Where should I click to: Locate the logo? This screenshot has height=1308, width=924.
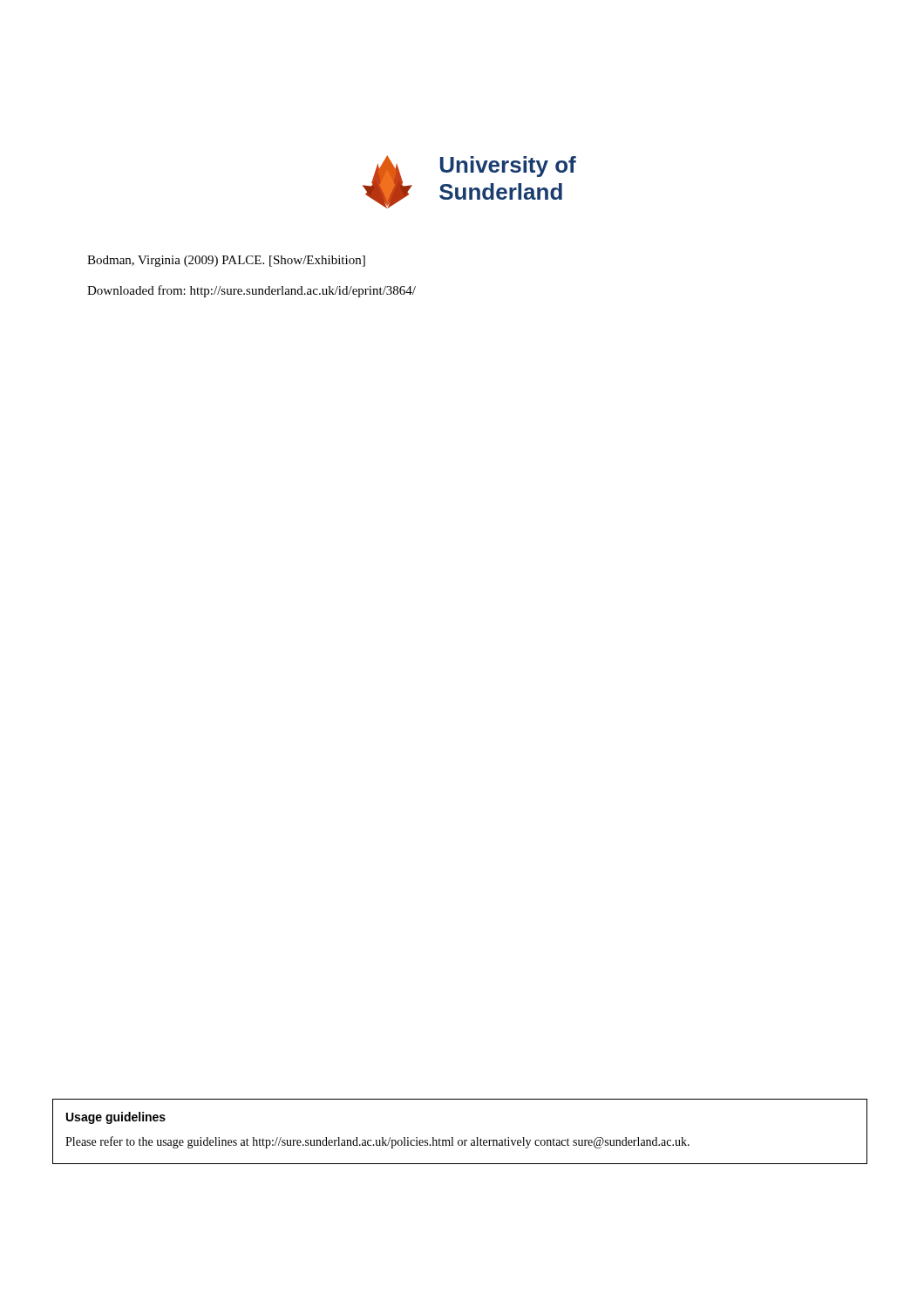(462, 179)
